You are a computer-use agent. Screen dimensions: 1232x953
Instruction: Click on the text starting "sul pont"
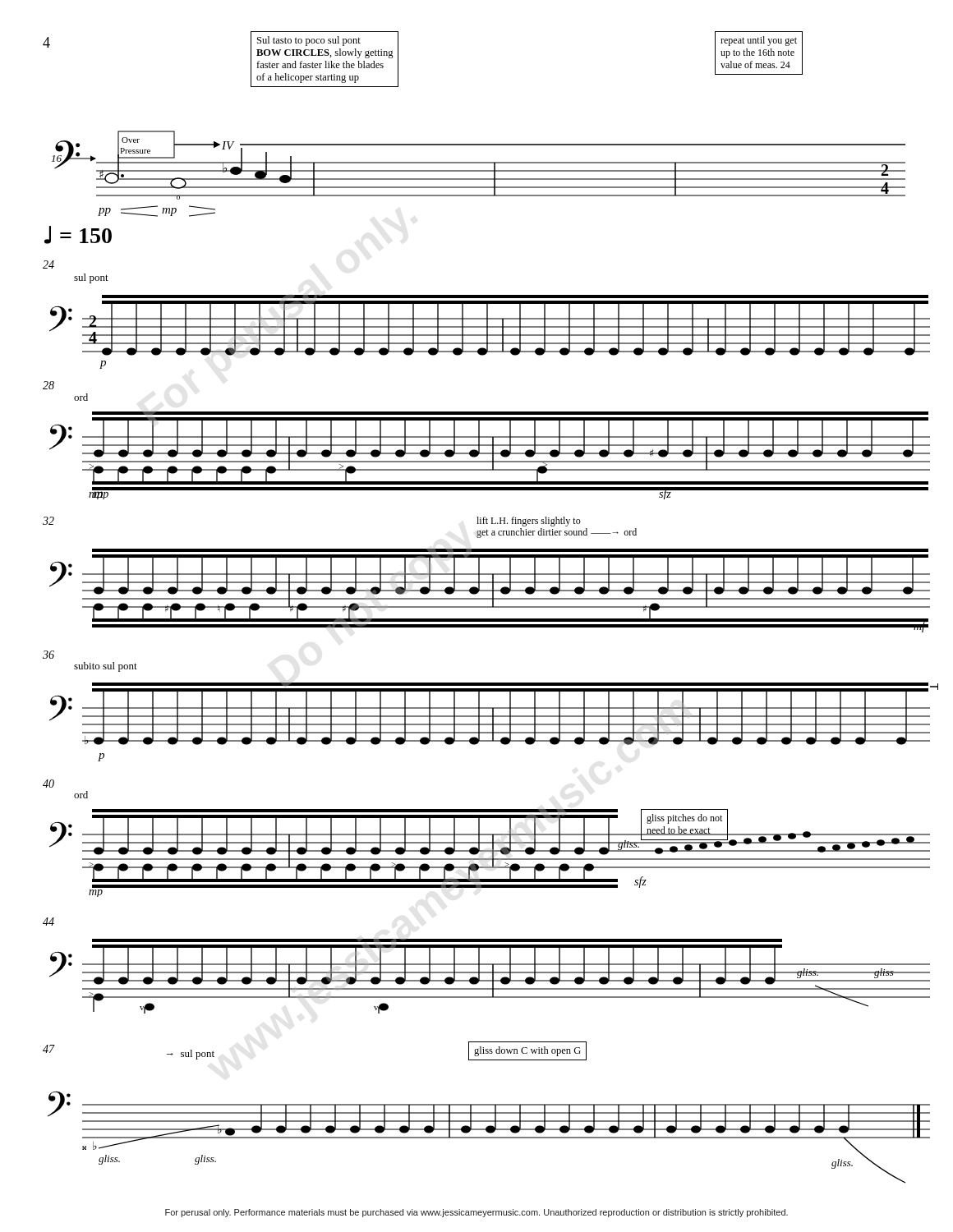pos(91,277)
